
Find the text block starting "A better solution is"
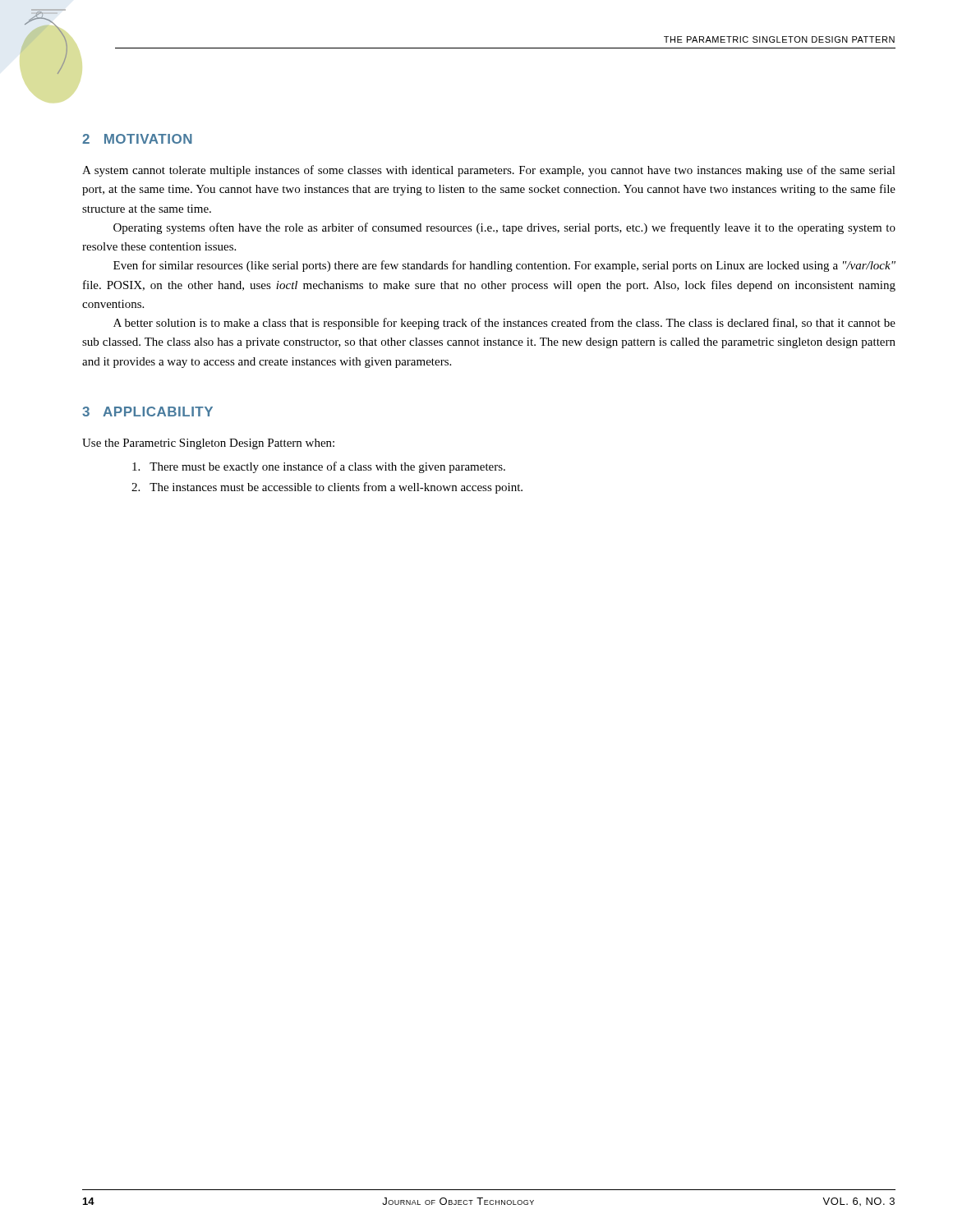[489, 342]
